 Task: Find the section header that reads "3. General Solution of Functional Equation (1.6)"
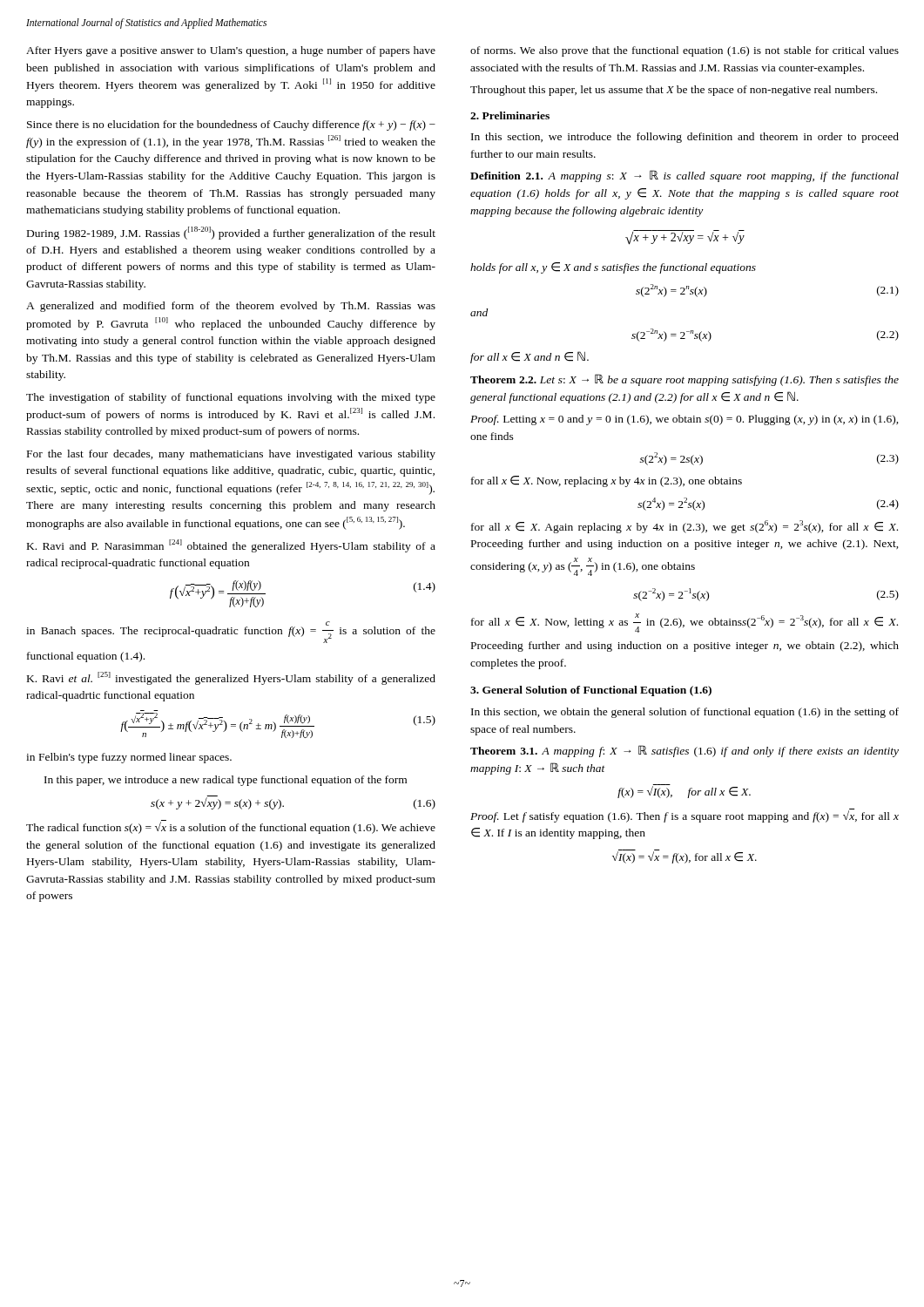[591, 690]
